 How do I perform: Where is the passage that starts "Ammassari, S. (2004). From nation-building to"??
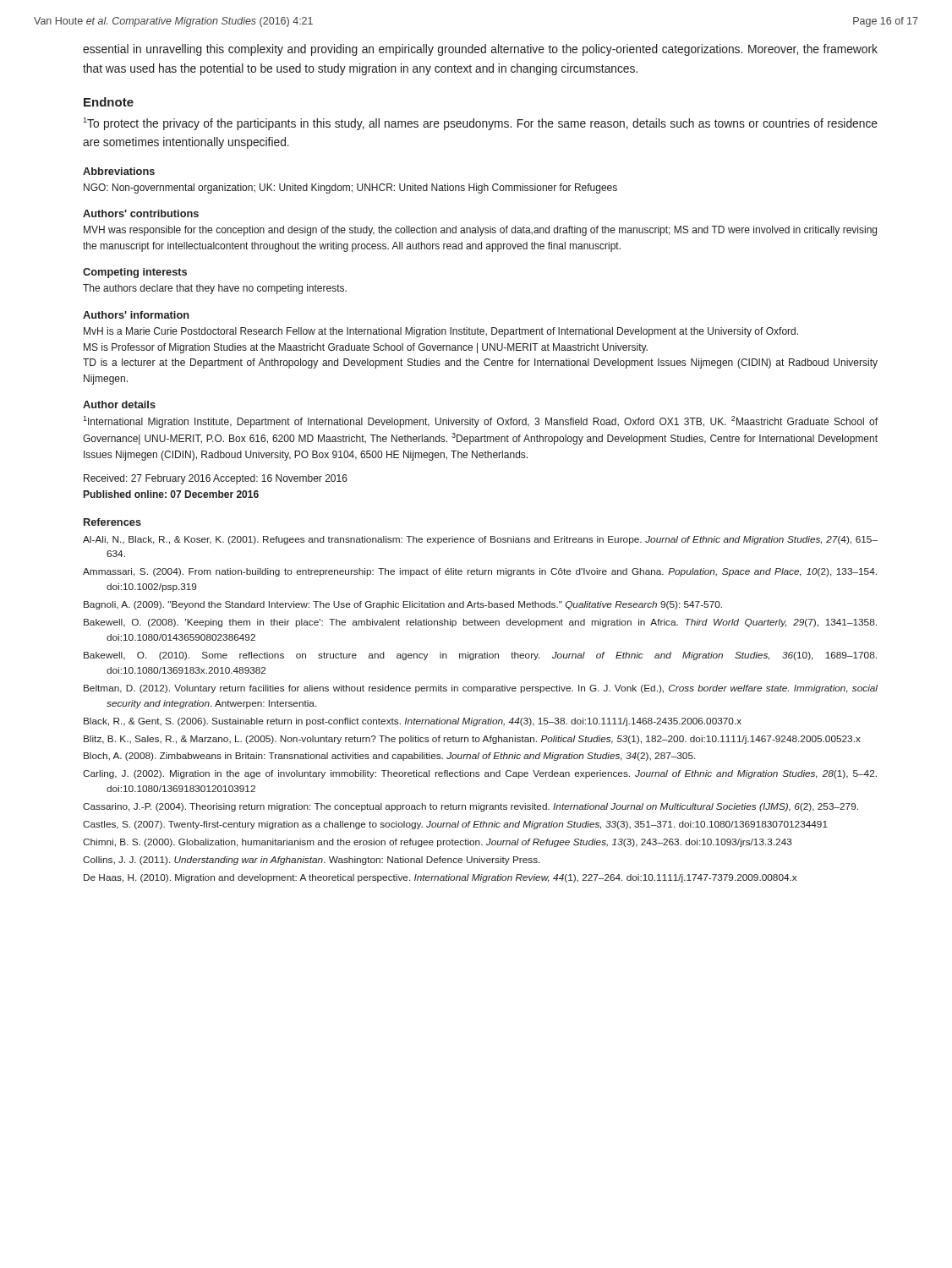[480, 579]
